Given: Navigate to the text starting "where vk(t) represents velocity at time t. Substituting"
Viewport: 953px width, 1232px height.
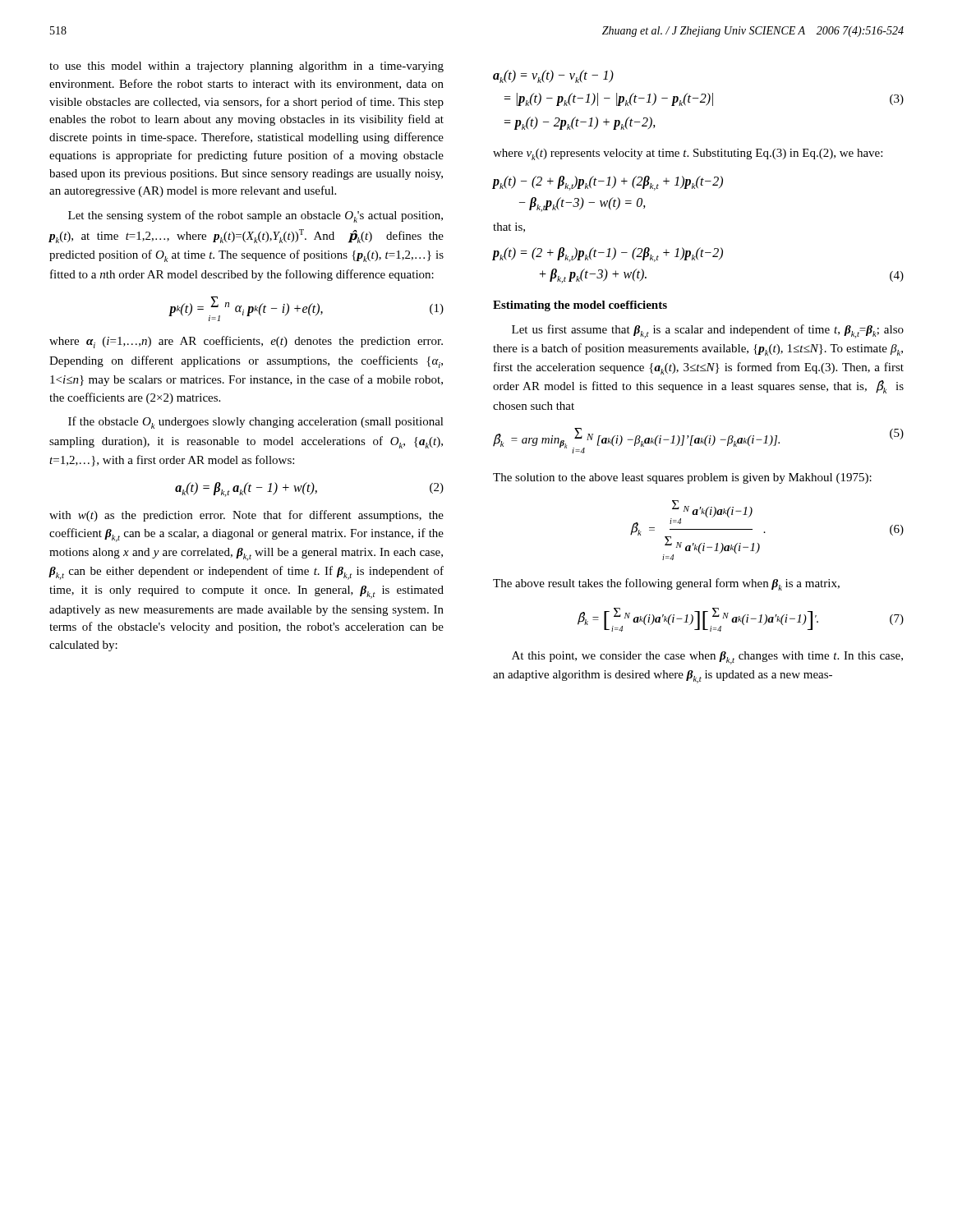Looking at the screenshot, I should click(698, 154).
